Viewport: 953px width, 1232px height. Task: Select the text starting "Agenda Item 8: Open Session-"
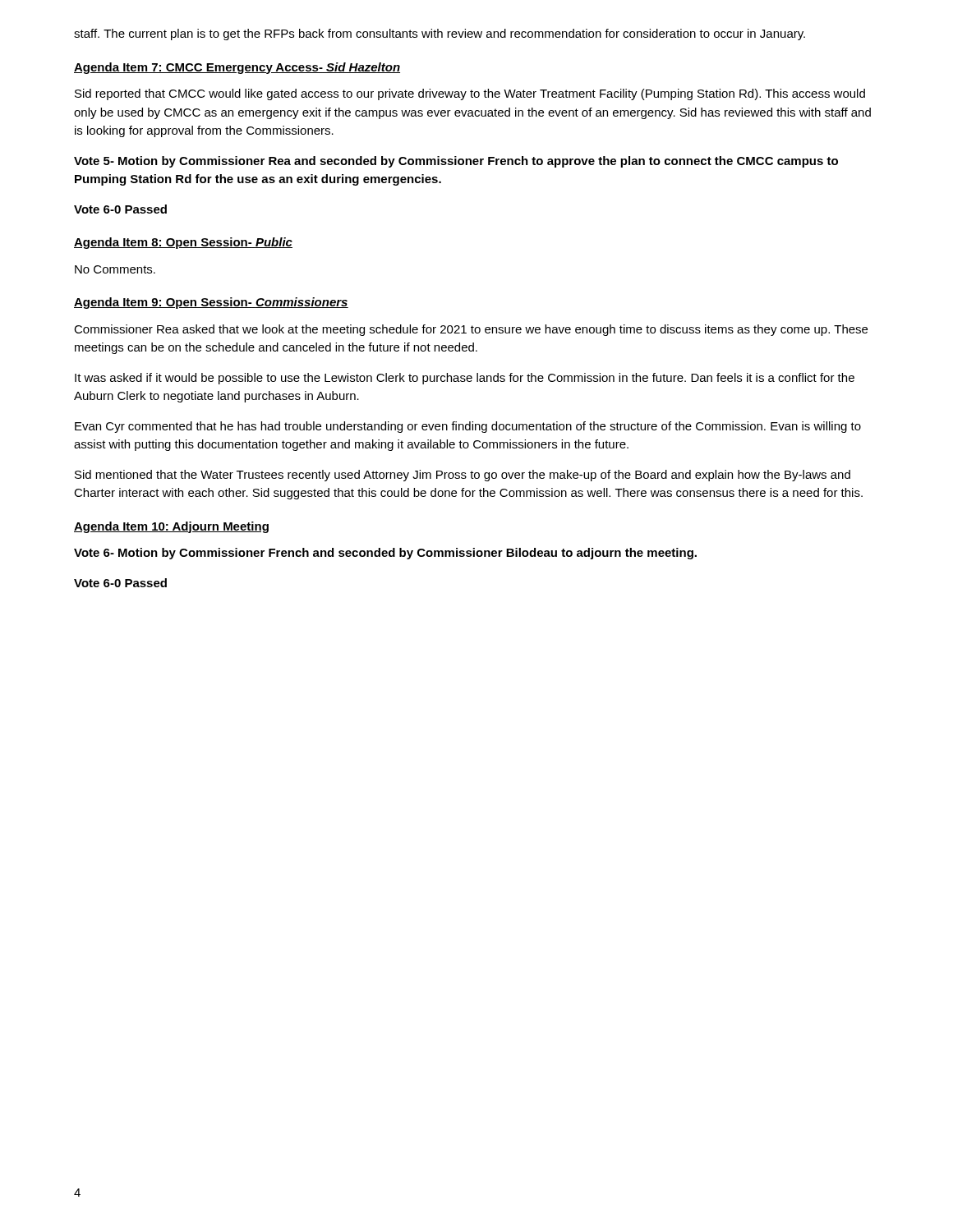tap(183, 242)
